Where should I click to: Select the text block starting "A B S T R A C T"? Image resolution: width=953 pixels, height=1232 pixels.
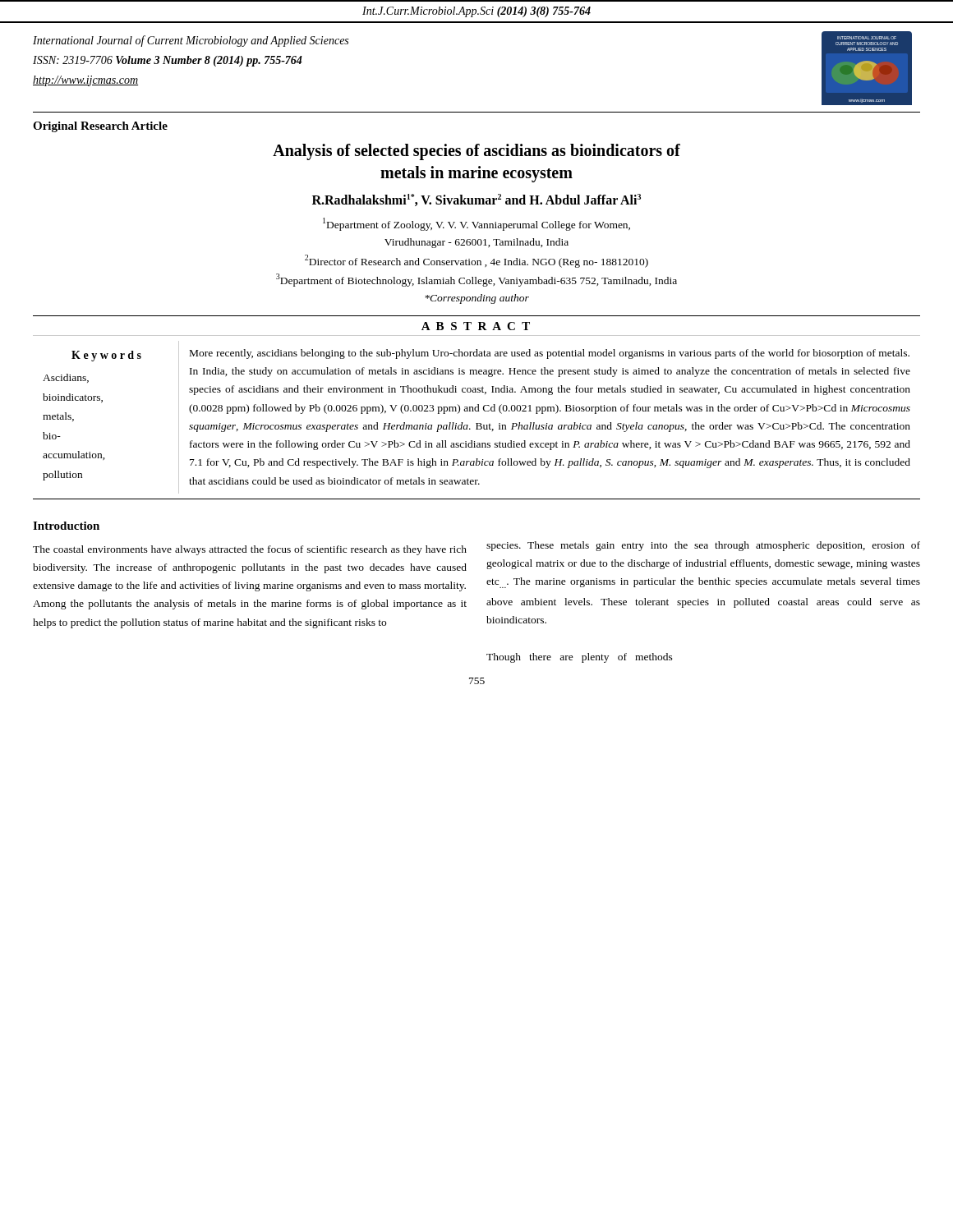tap(476, 326)
